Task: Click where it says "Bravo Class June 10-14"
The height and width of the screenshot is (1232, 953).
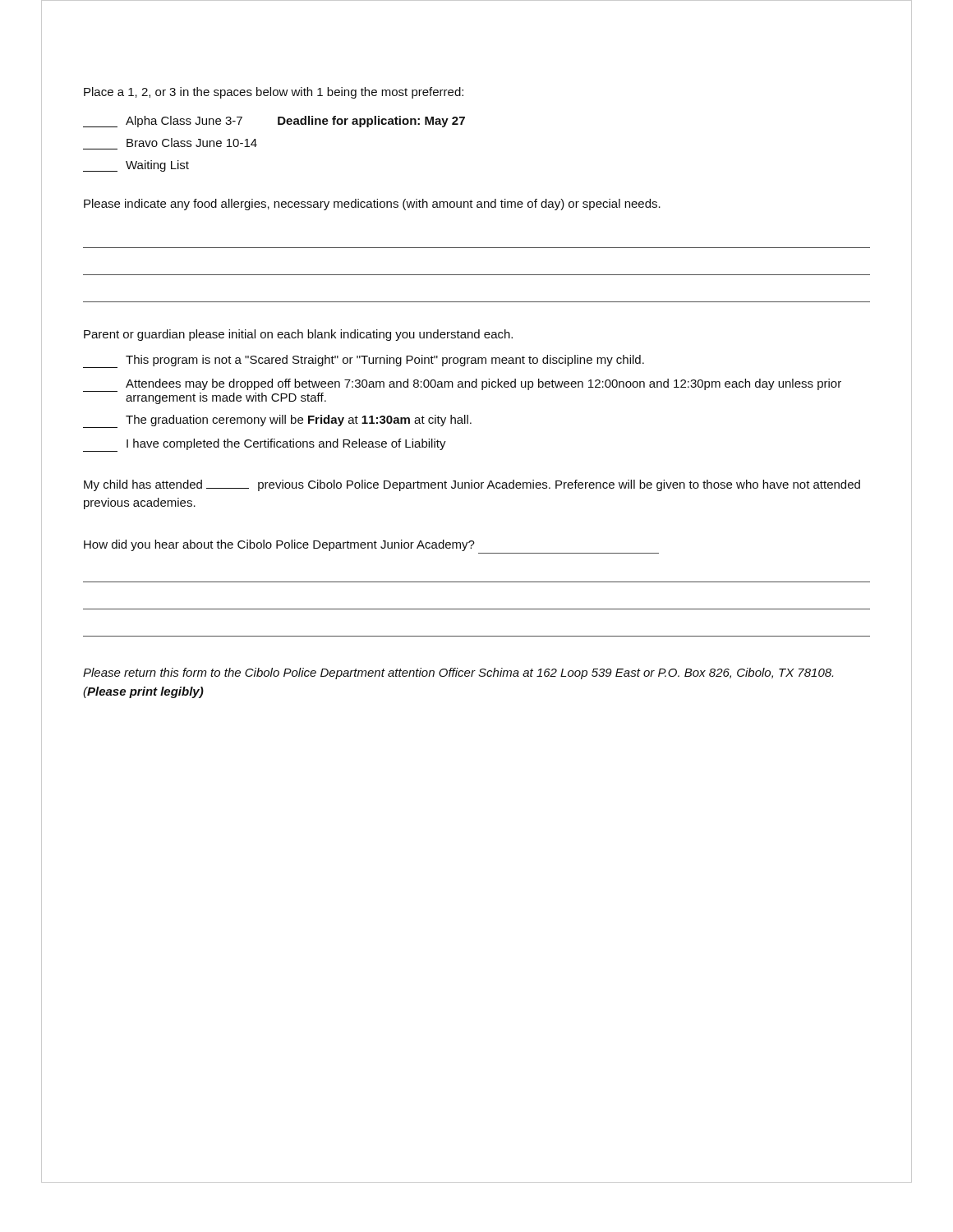Action: (170, 142)
